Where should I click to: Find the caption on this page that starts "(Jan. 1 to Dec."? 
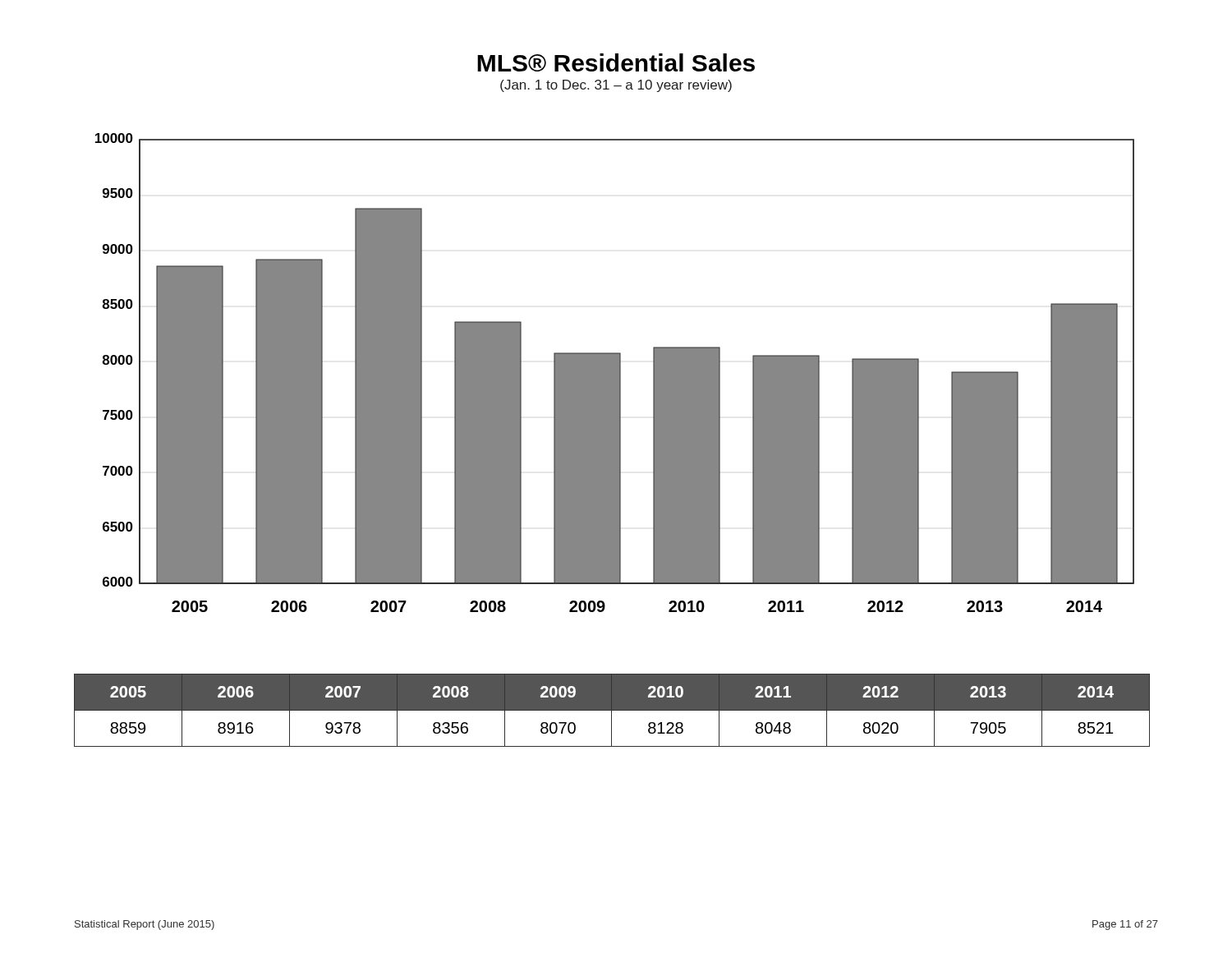[x=616, y=85]
